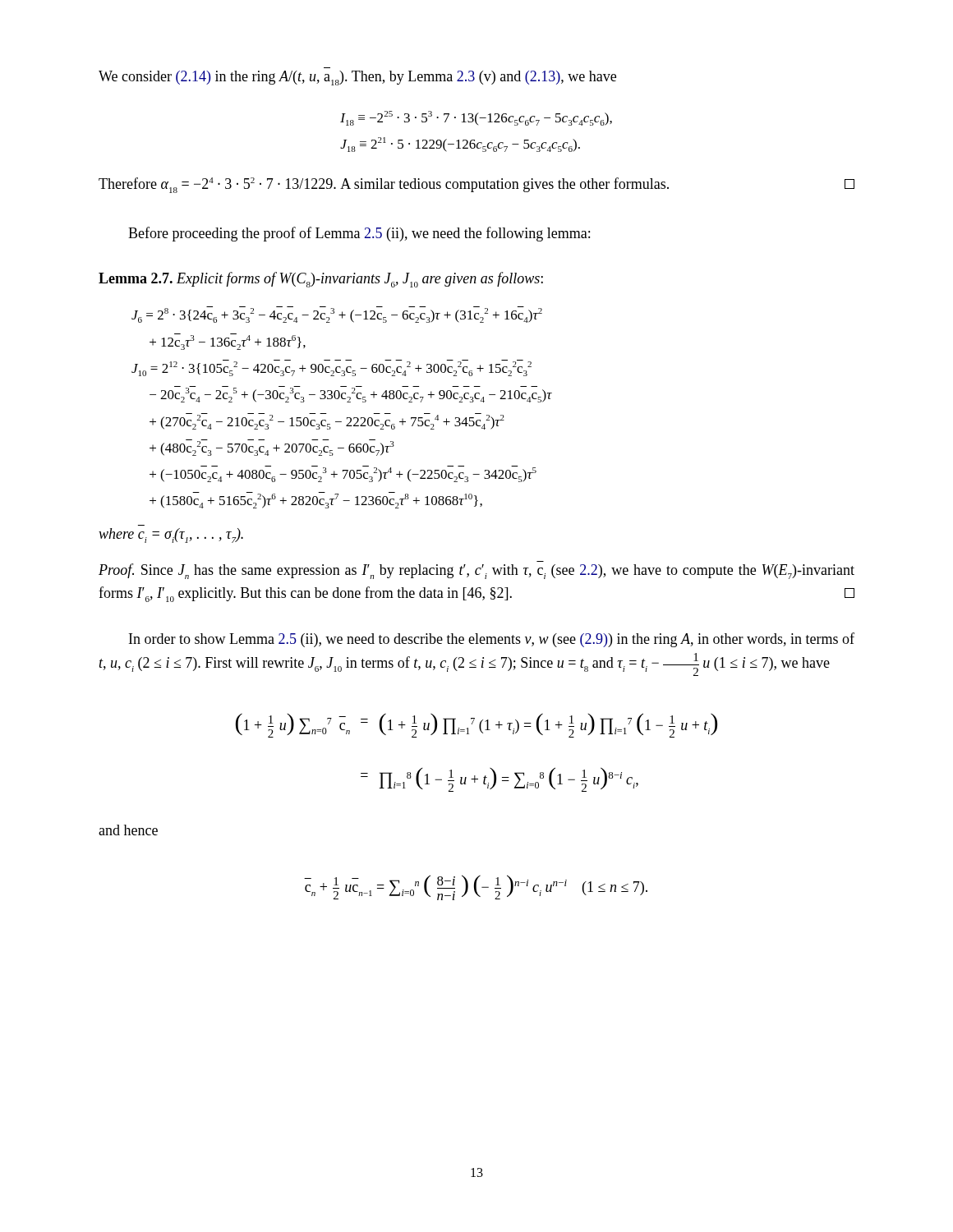Select the formula that says "J6 = 28 · 3{24c6 + 3c32 −"

coord(341,408)
